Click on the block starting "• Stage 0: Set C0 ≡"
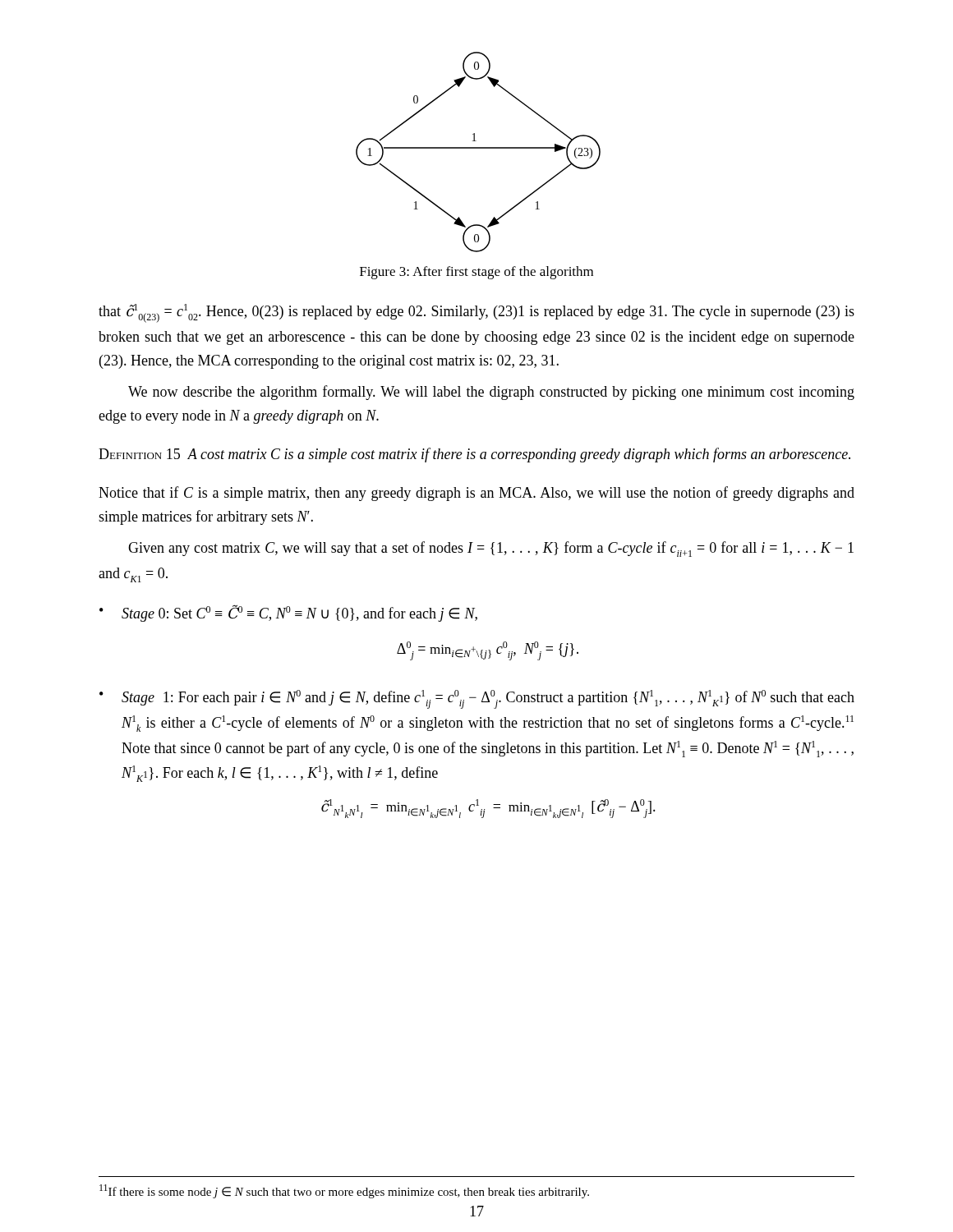 point(476,638)
